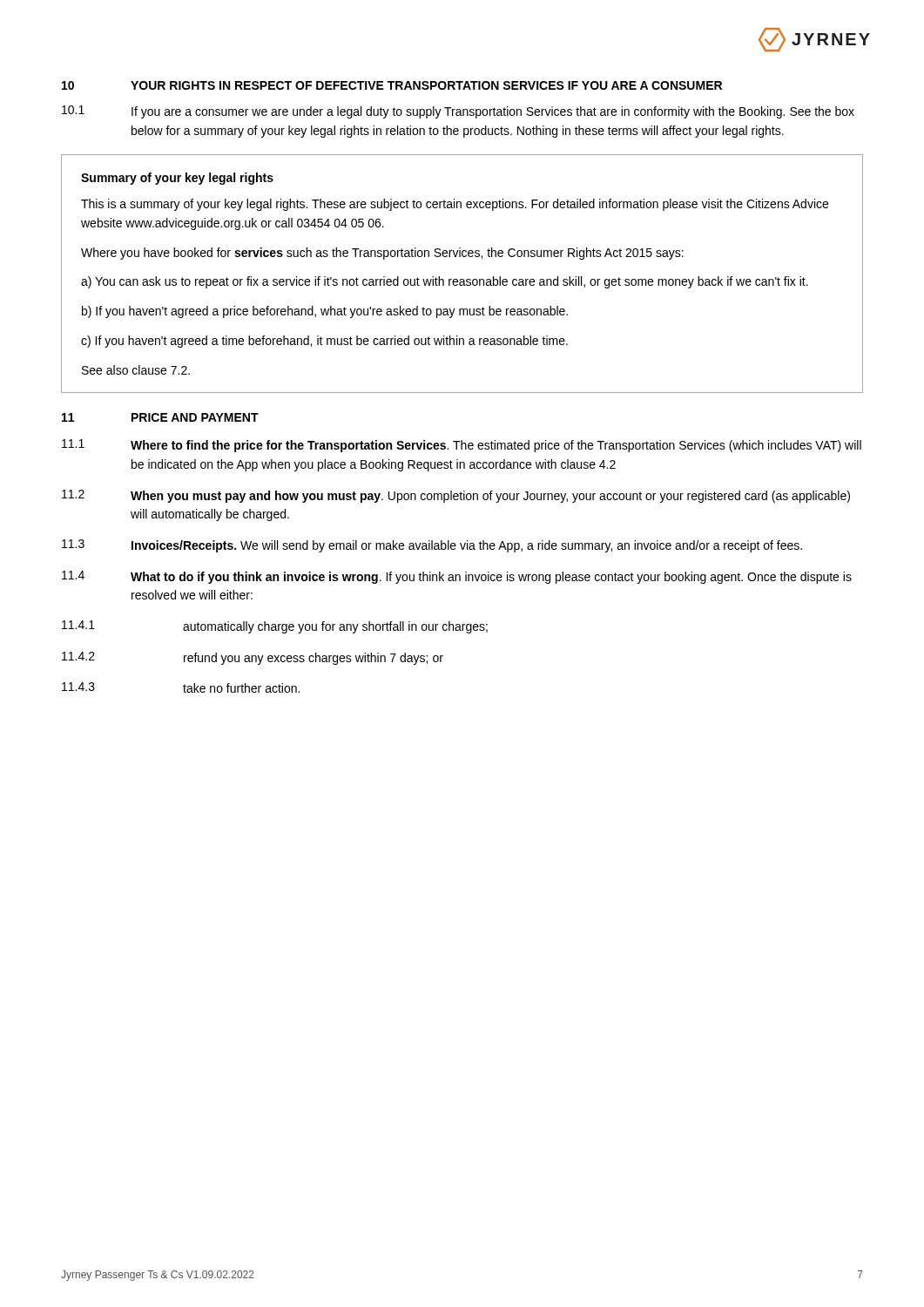Where is the passage that starts "11.4.1 automatically charge you"?
The height and width of the screenshot is (1307, 924).
275,627
